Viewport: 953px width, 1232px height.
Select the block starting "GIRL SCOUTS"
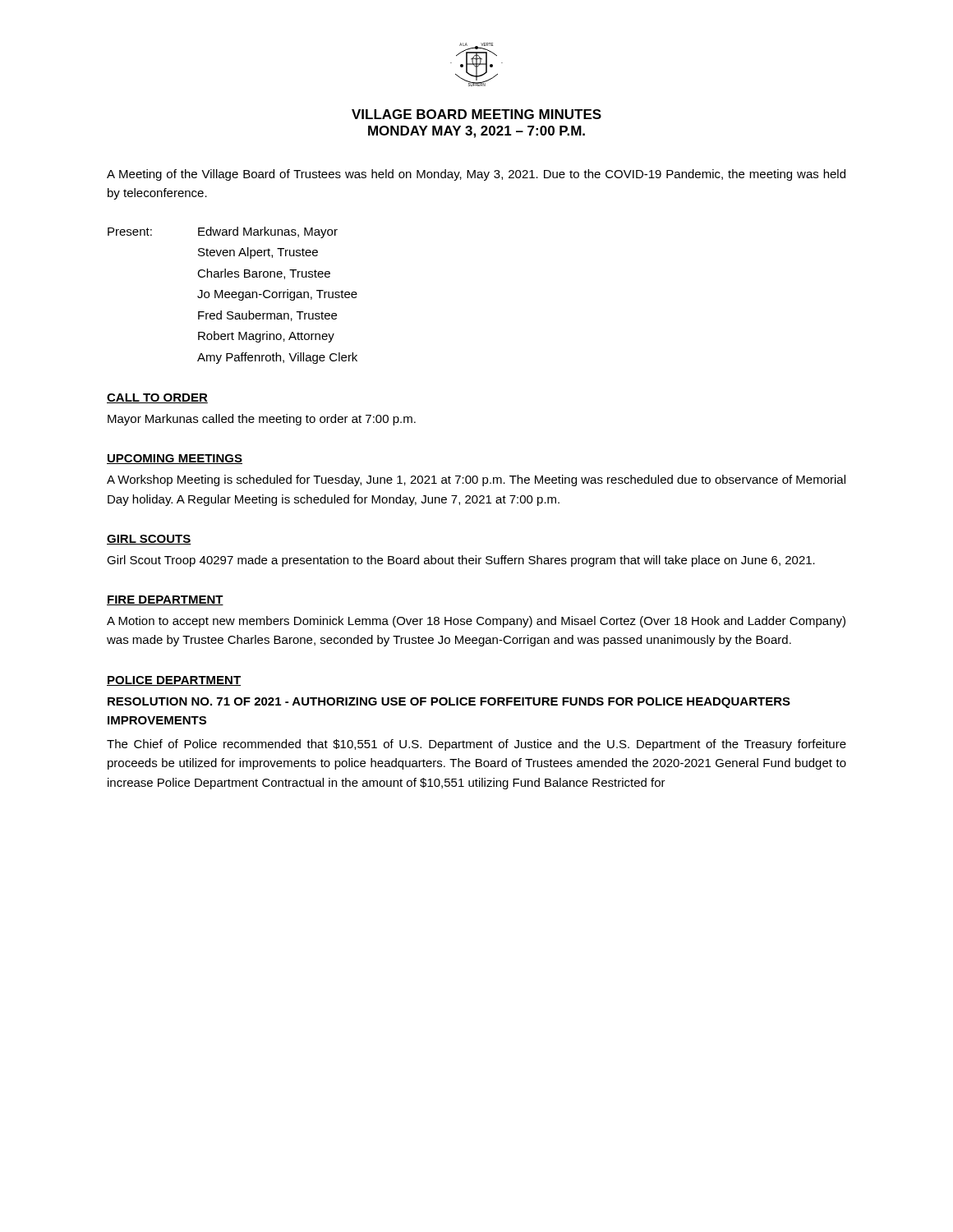149,538
